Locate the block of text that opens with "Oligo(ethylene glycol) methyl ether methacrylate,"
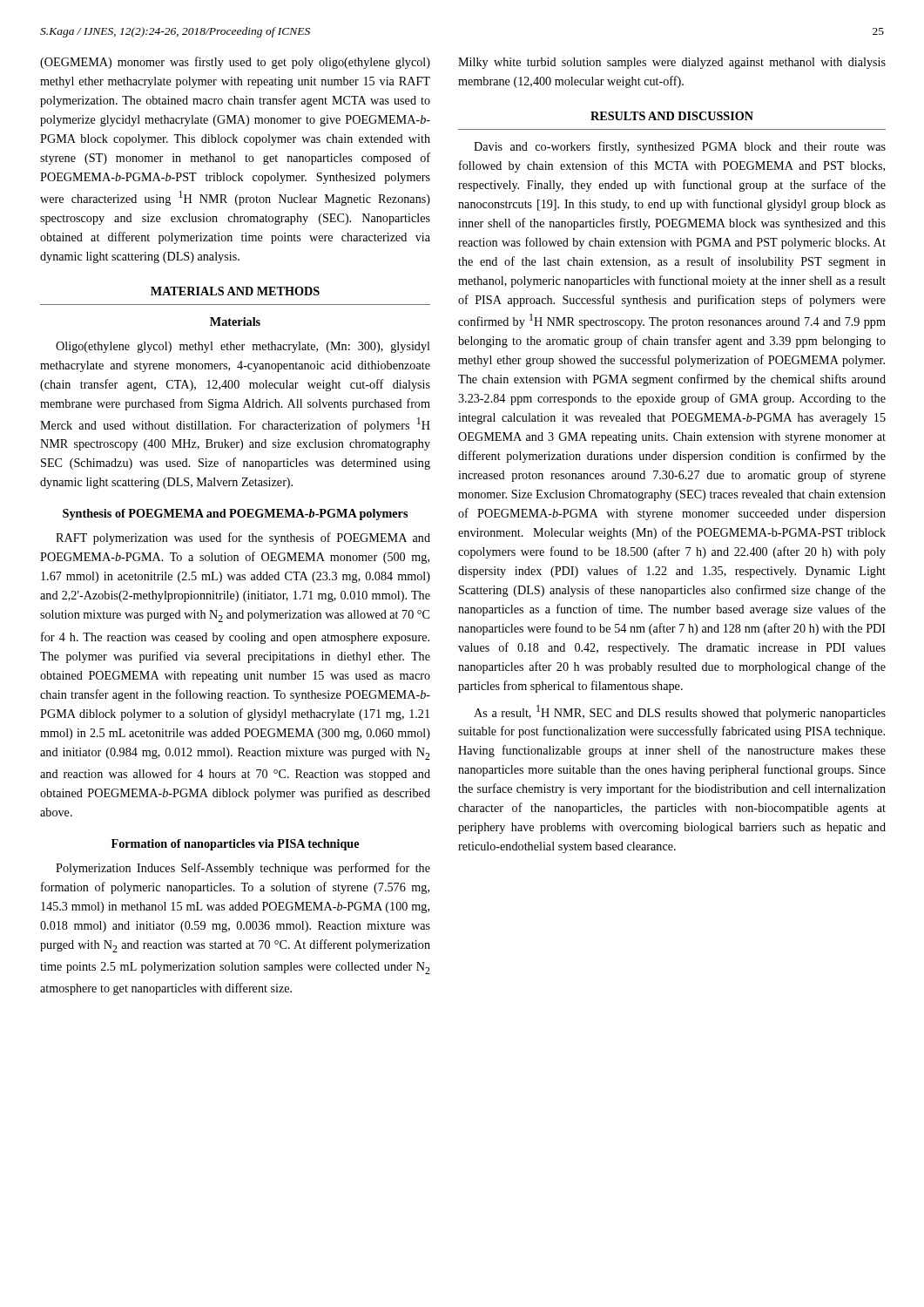Screen dimensions: 1307x924 pos(235,414)
